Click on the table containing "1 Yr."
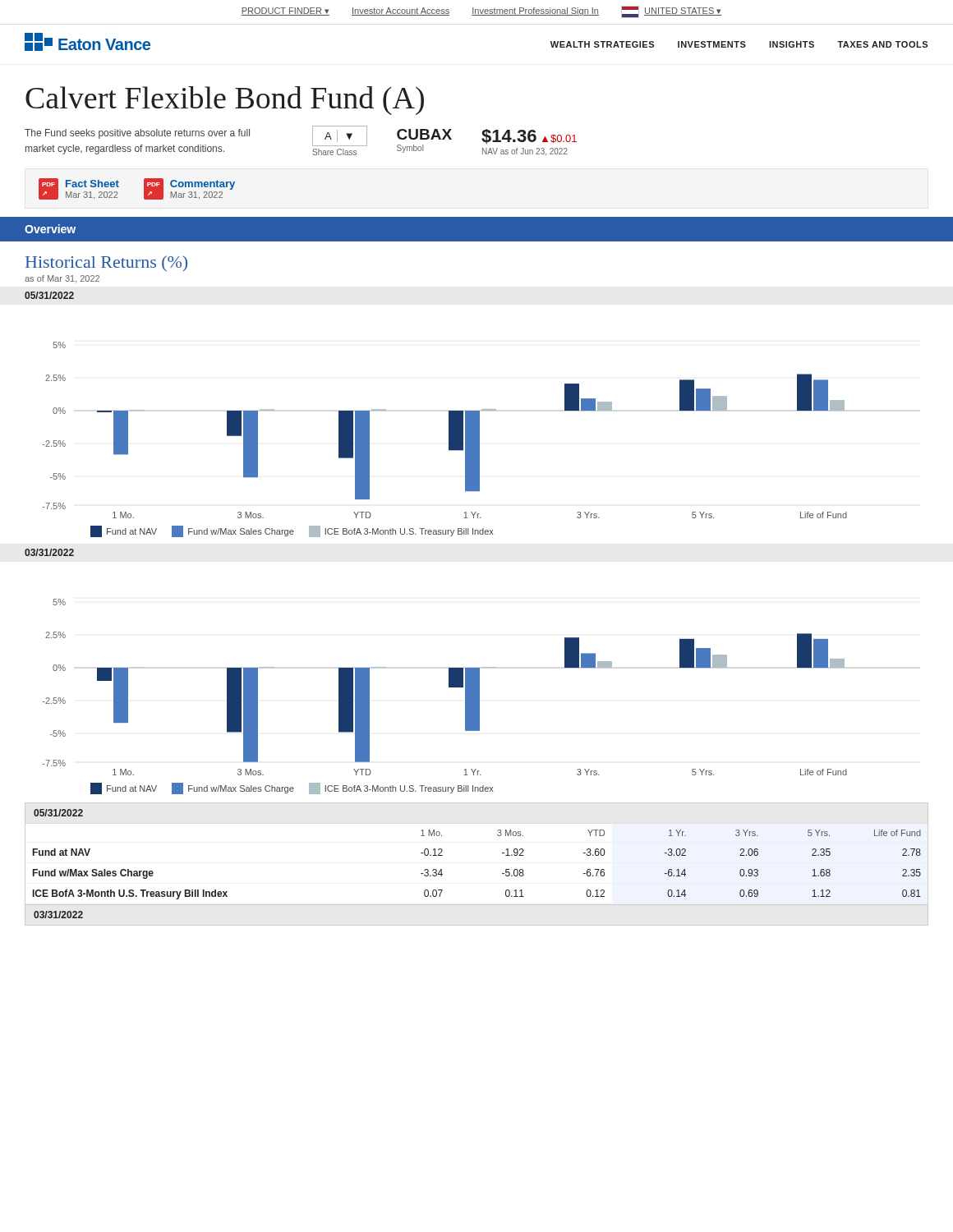 click(476, 864)
